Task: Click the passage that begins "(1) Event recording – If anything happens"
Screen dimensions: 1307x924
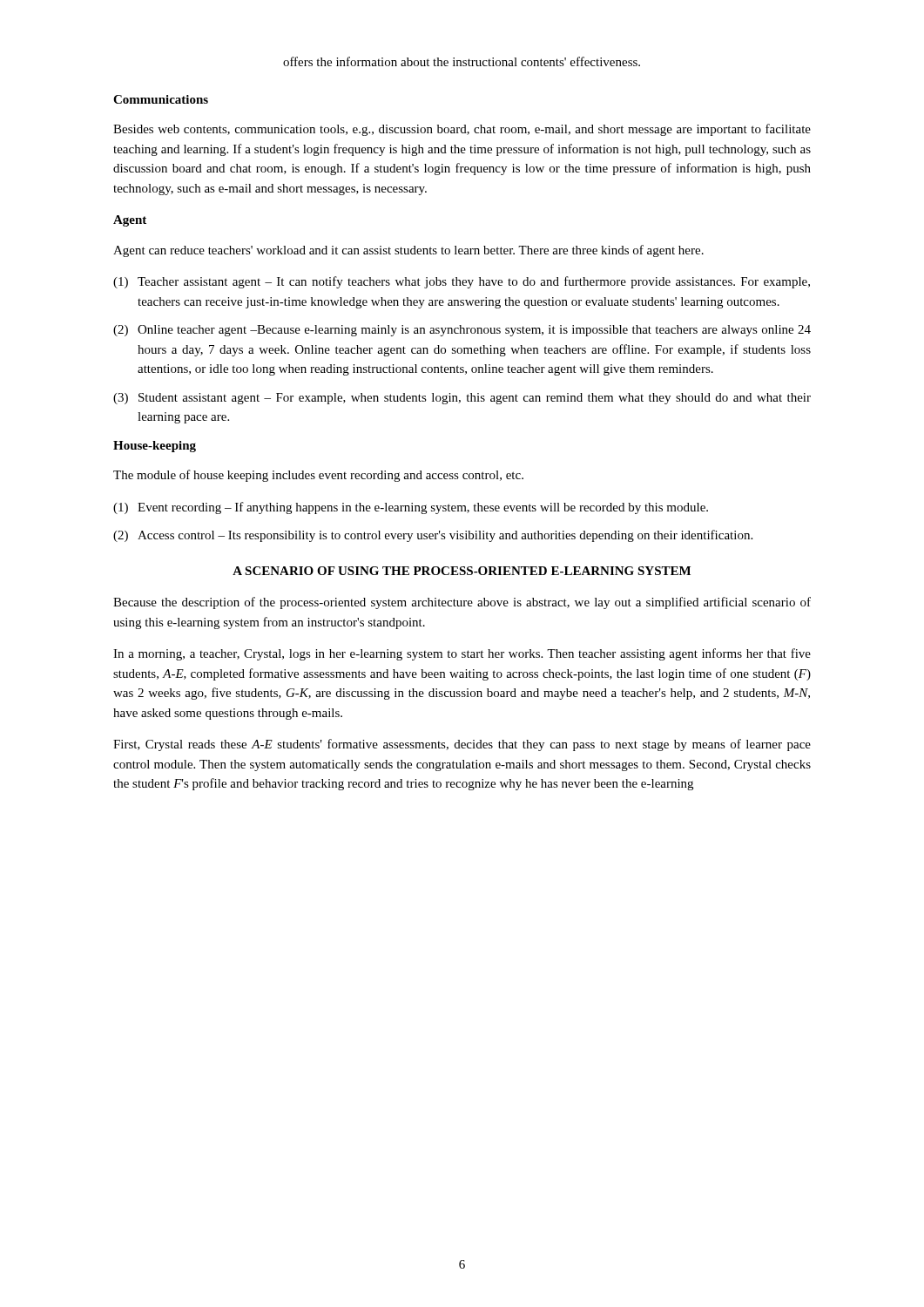Action: point(462,507)
